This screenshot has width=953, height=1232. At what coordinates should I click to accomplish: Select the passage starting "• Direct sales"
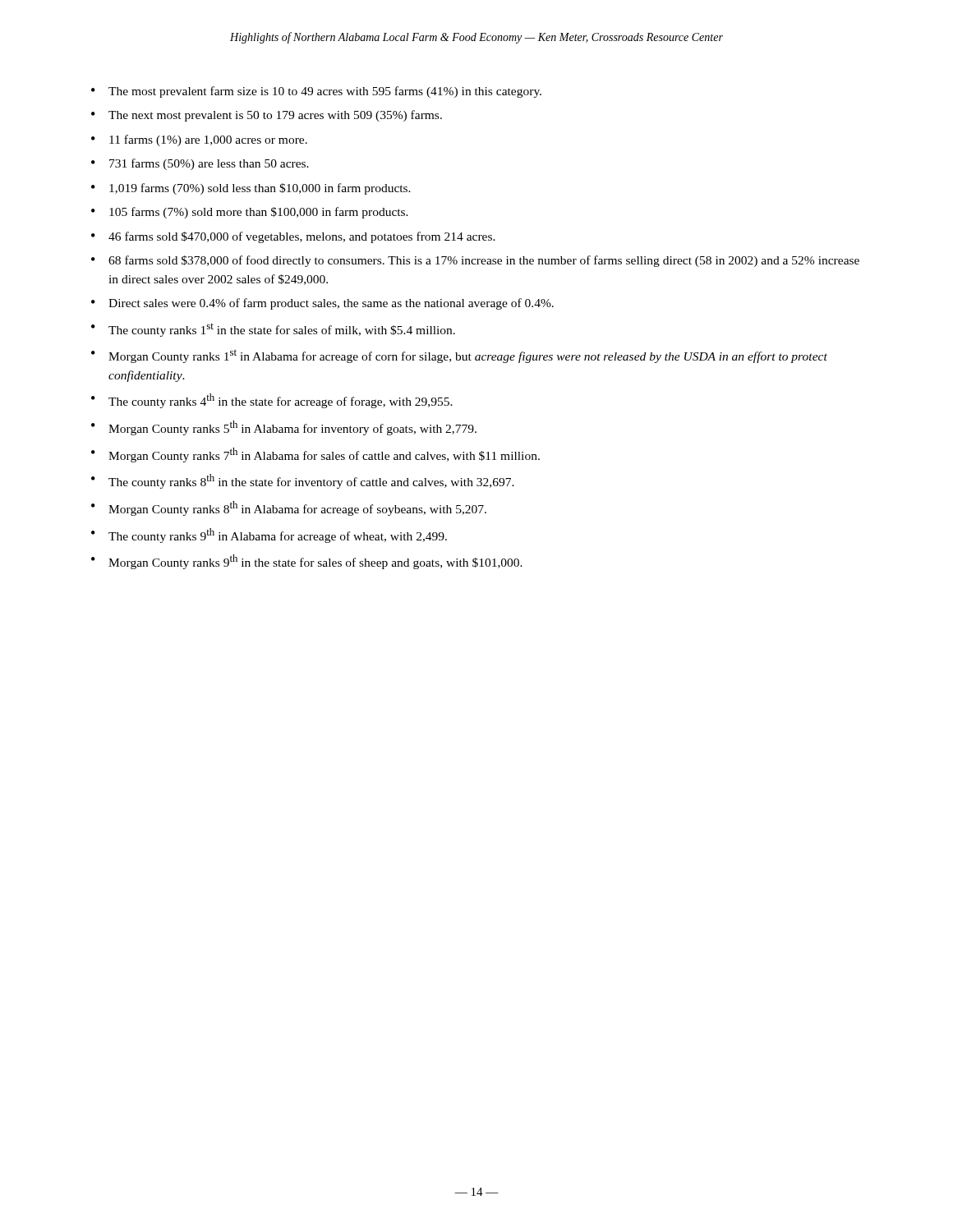476,303
